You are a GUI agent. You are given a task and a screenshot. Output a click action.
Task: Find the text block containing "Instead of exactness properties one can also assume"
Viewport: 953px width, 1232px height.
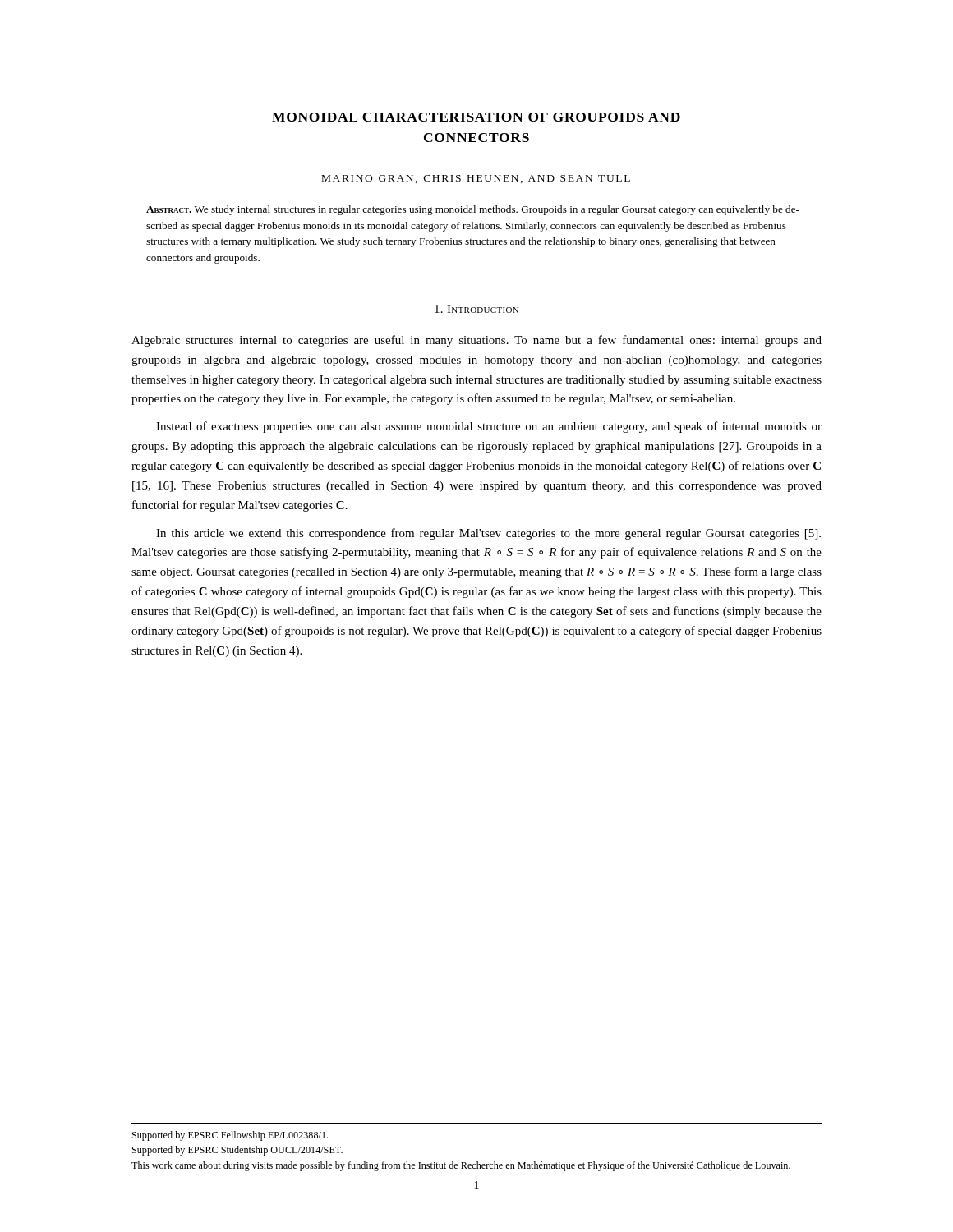point(476,466)
